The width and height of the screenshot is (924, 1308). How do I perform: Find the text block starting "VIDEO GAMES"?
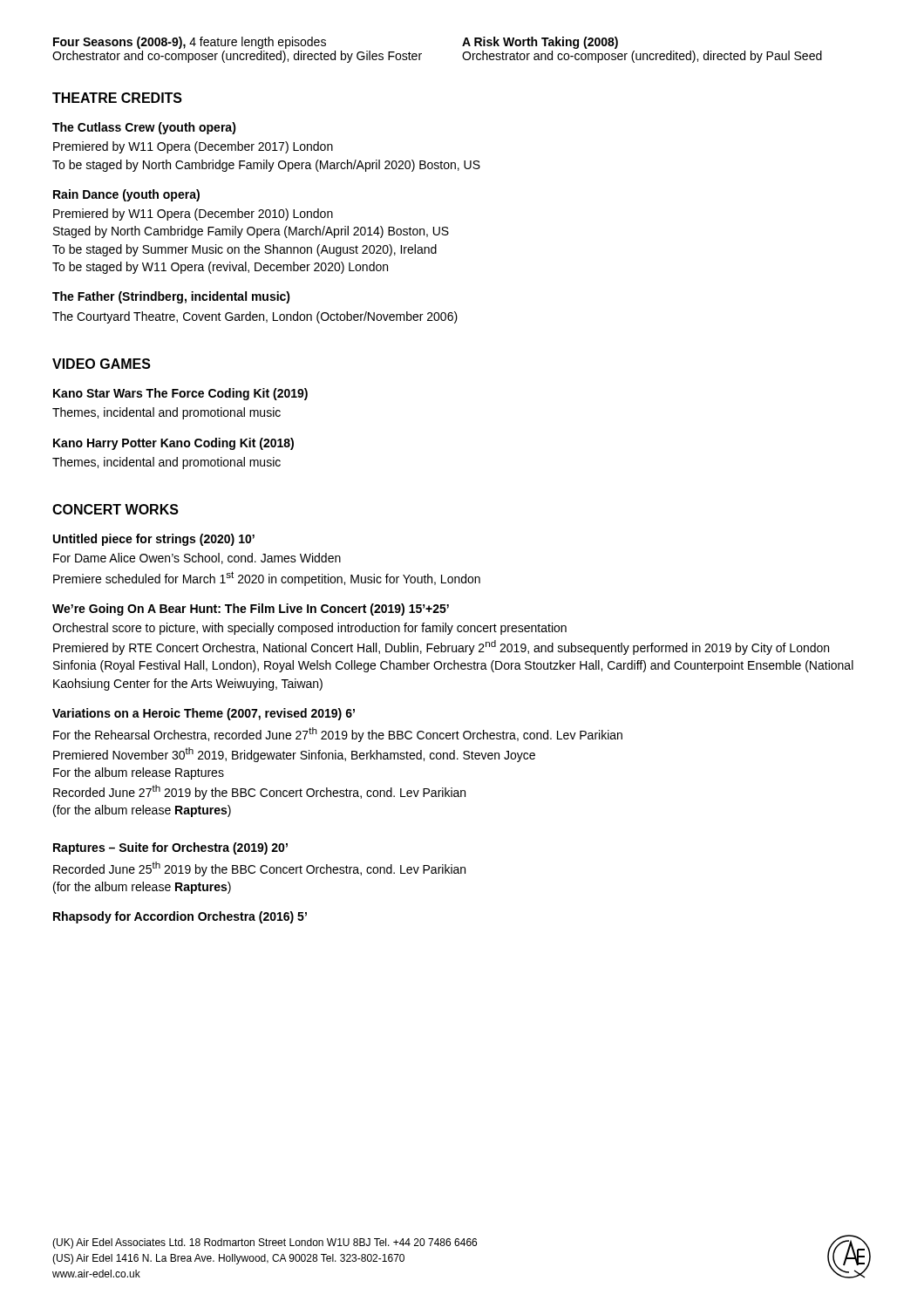102,364
